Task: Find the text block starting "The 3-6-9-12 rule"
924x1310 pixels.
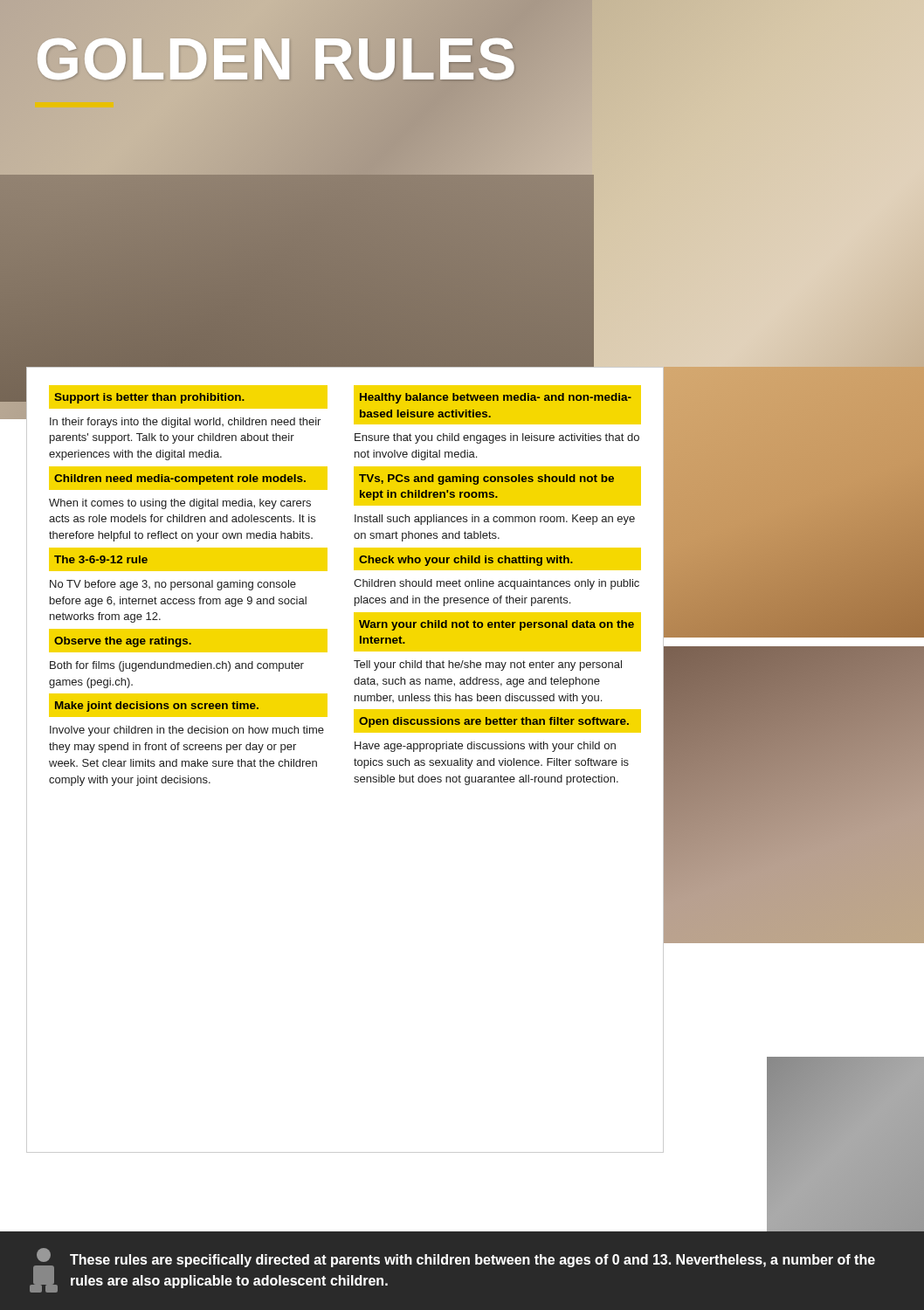Action: point(188,559)
